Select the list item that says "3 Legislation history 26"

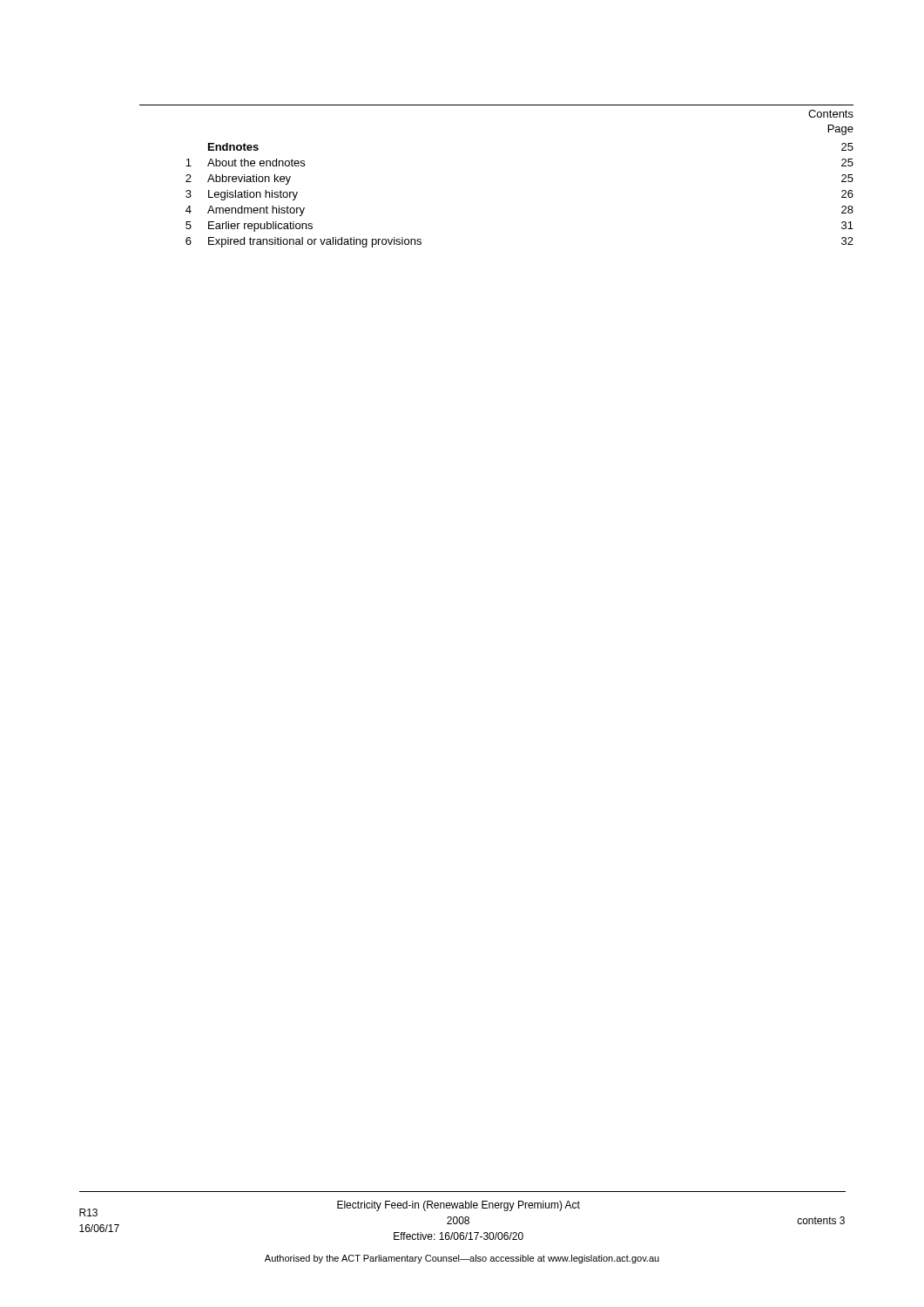click(253, 196)
